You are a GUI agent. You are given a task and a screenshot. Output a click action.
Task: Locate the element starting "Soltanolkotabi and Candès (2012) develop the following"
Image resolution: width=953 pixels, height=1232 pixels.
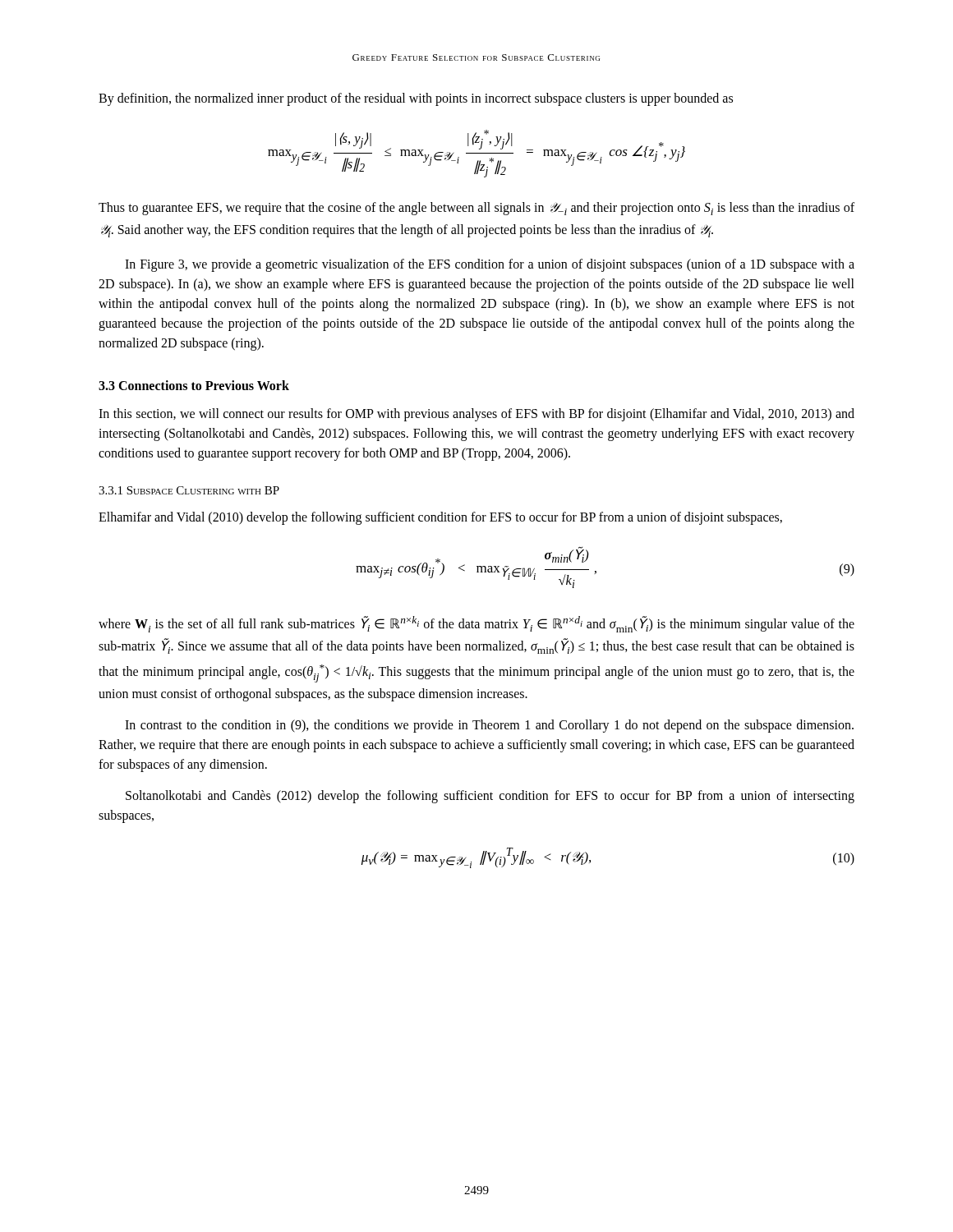click(476, 805)
